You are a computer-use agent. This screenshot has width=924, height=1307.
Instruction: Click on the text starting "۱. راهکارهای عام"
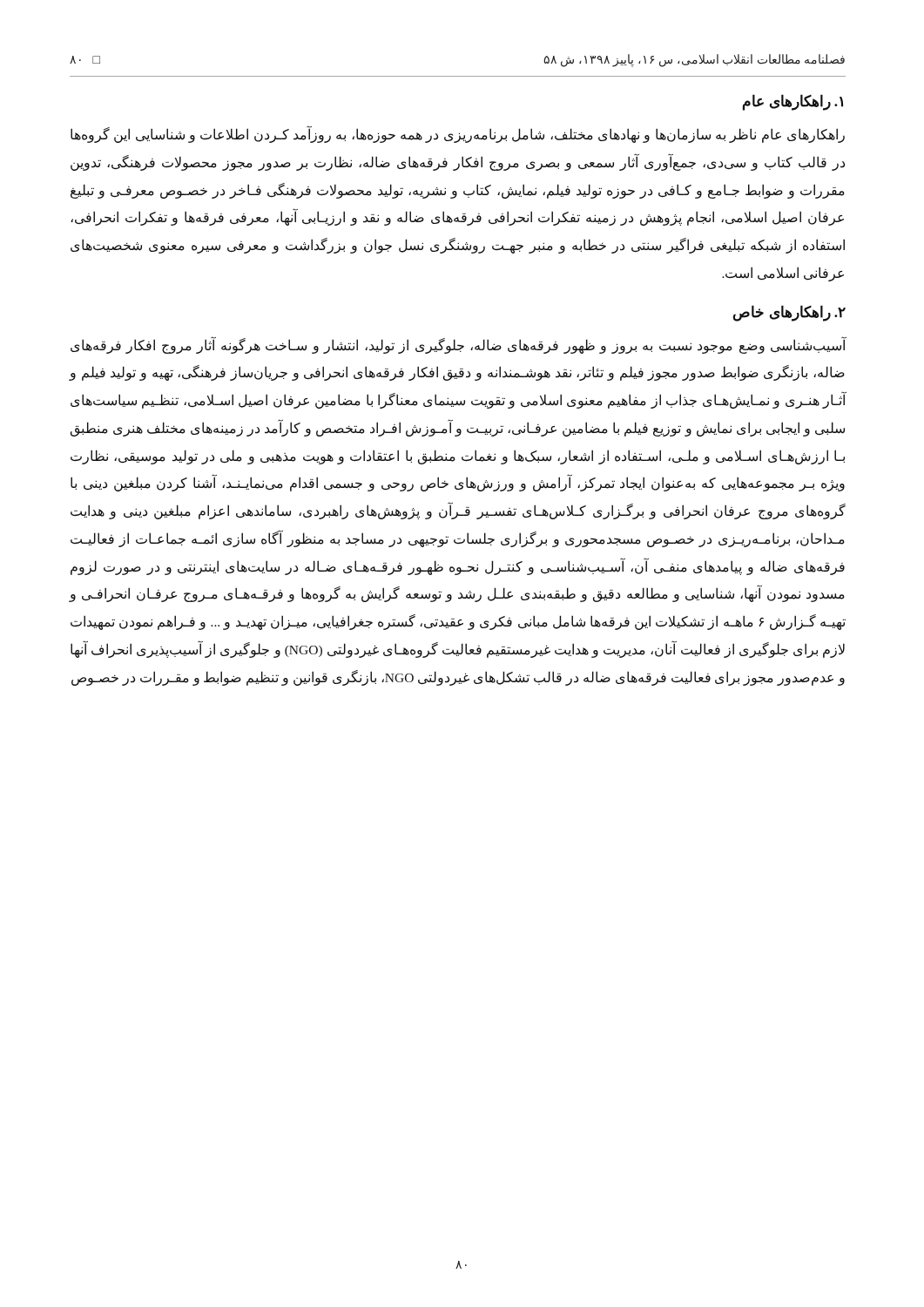click(794, 101)
